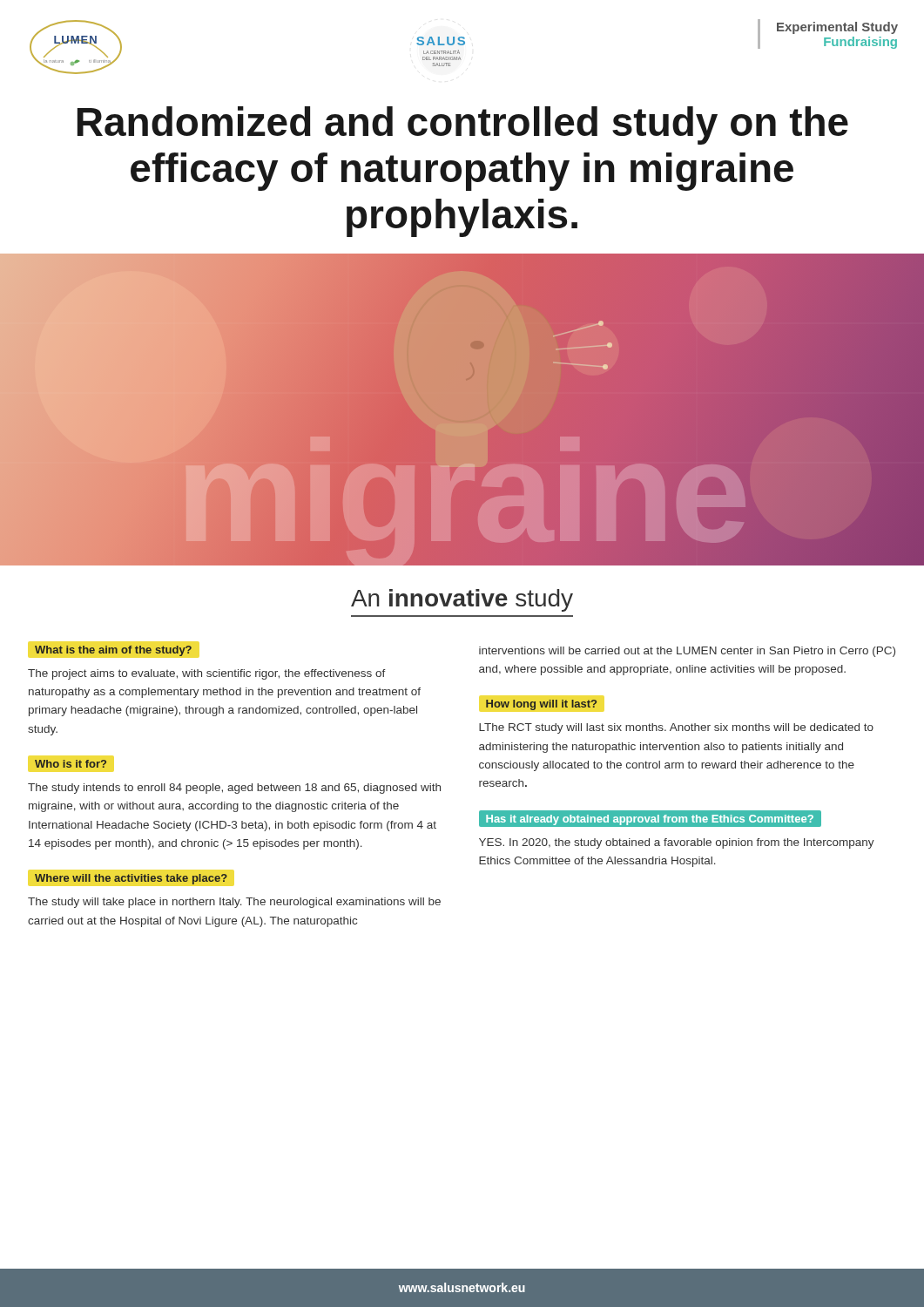The height and width of the screenshot is (1307, 924).
Task: Navigate to the block starting "YES. In 2020, the study obtained"
Action: point(676,851)
